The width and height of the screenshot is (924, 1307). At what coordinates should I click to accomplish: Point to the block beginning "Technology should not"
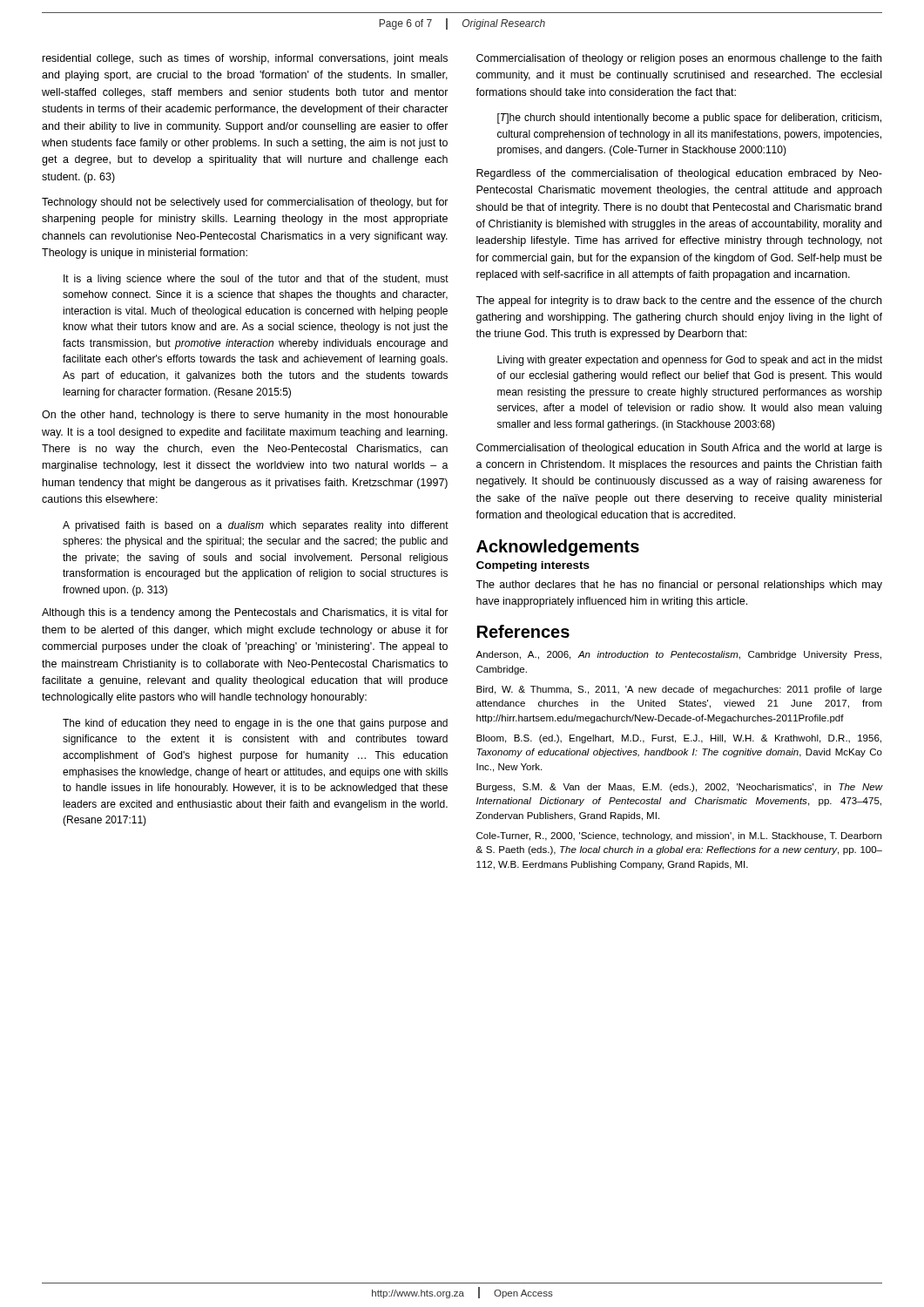[x=245, y=227]
